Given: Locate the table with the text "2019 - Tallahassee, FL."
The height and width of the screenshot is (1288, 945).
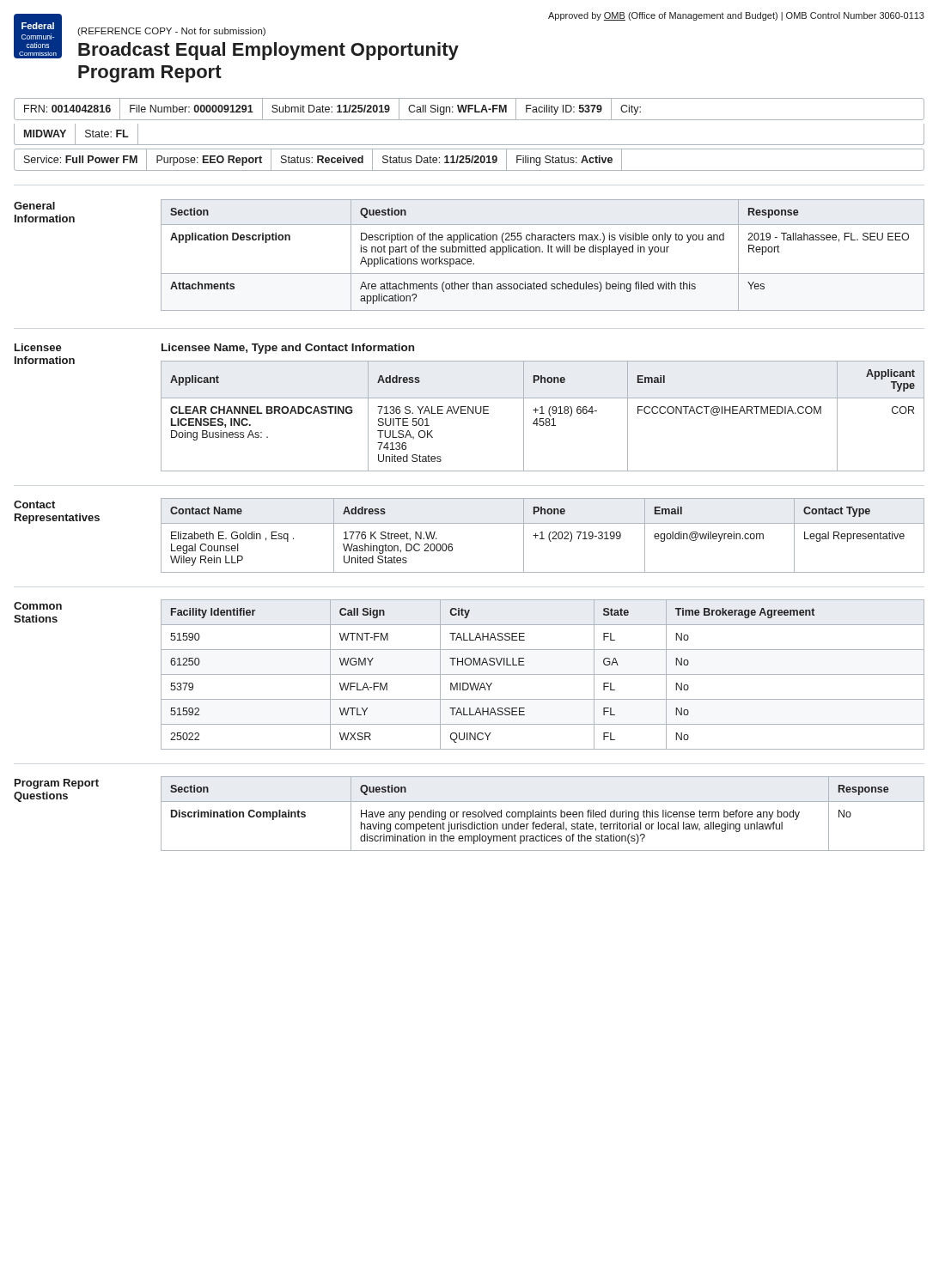Looking at the screenshot, I should (543, 255).
